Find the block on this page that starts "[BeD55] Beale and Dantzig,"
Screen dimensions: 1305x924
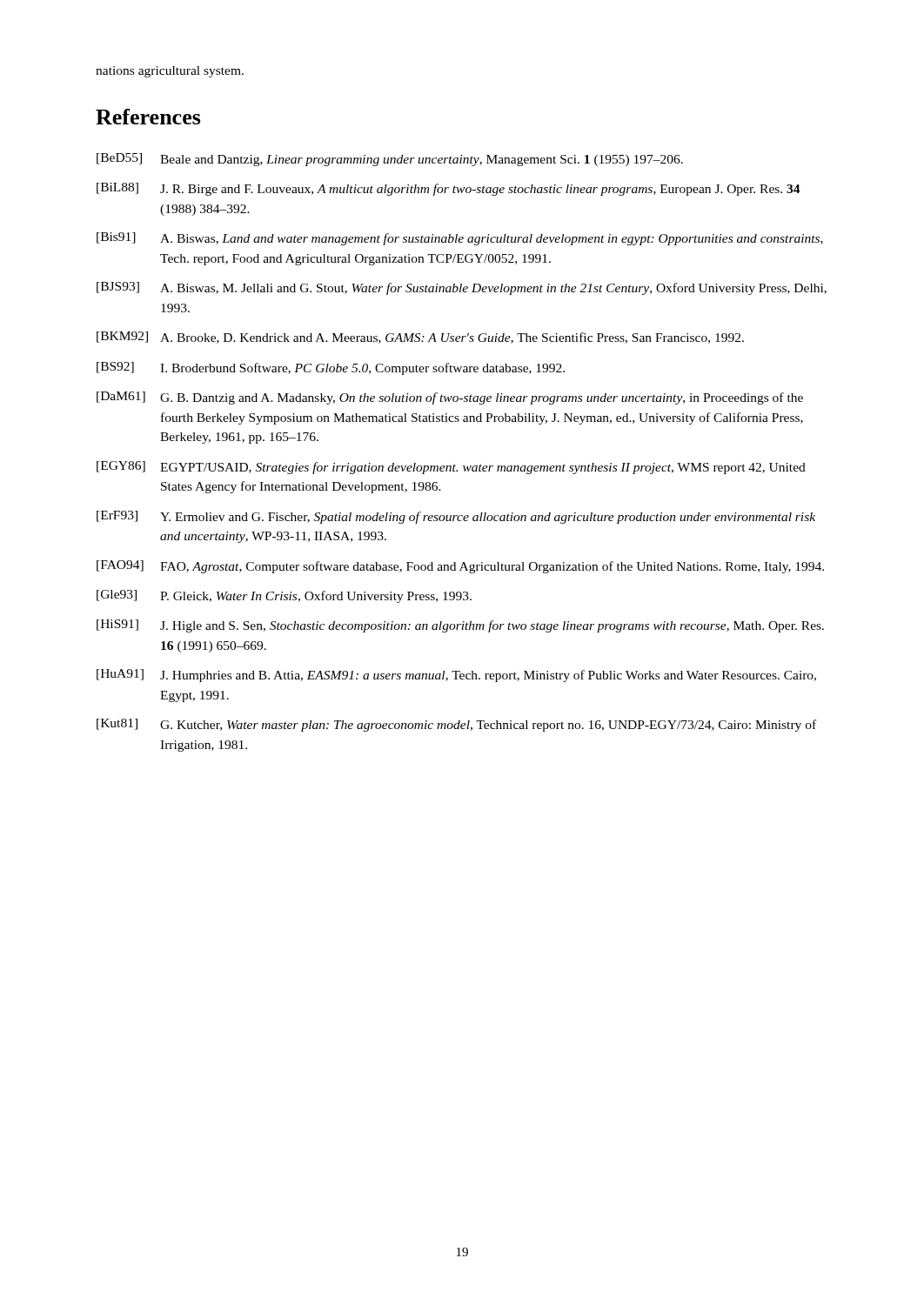click(390, 159)
